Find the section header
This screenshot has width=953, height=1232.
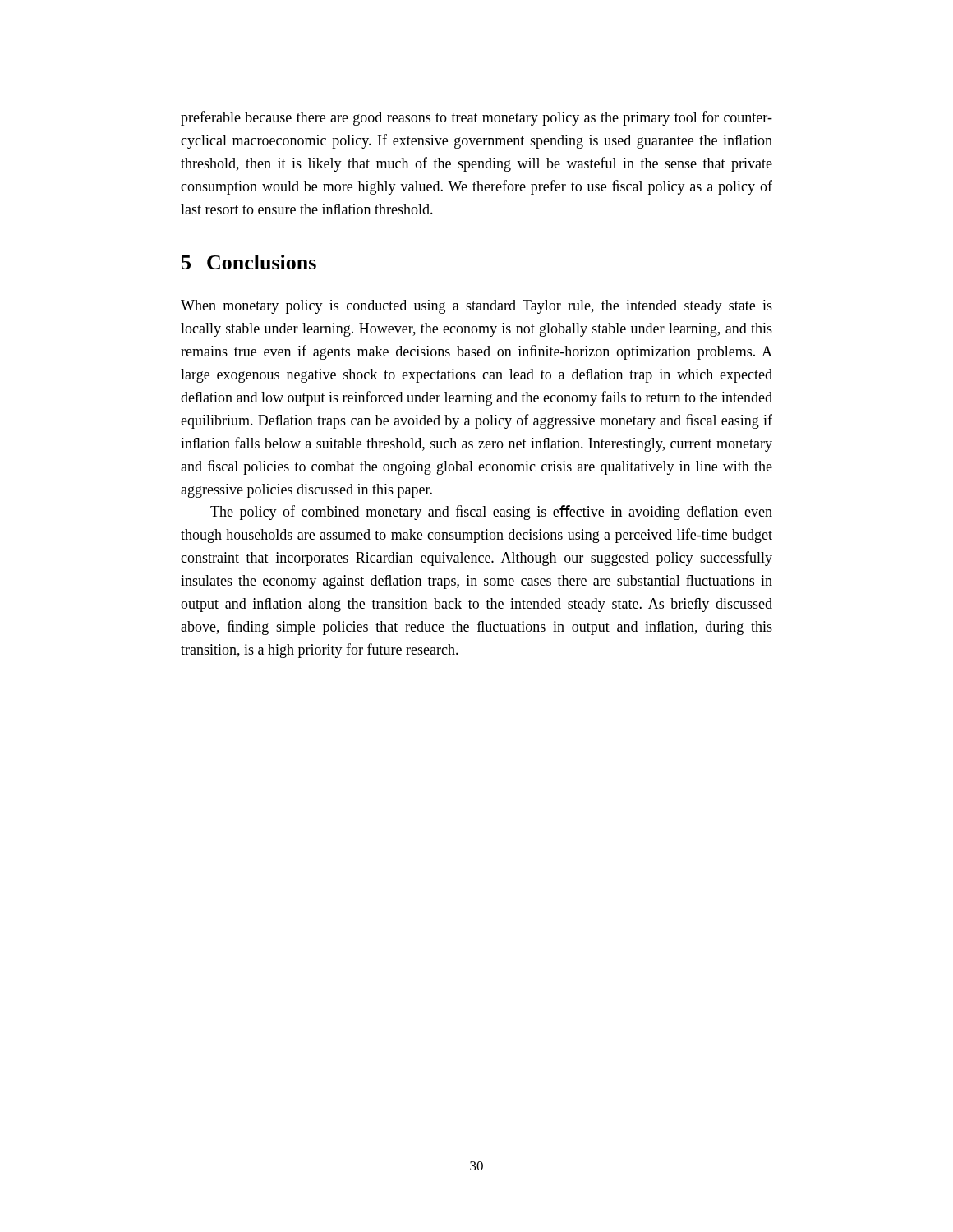249,263
